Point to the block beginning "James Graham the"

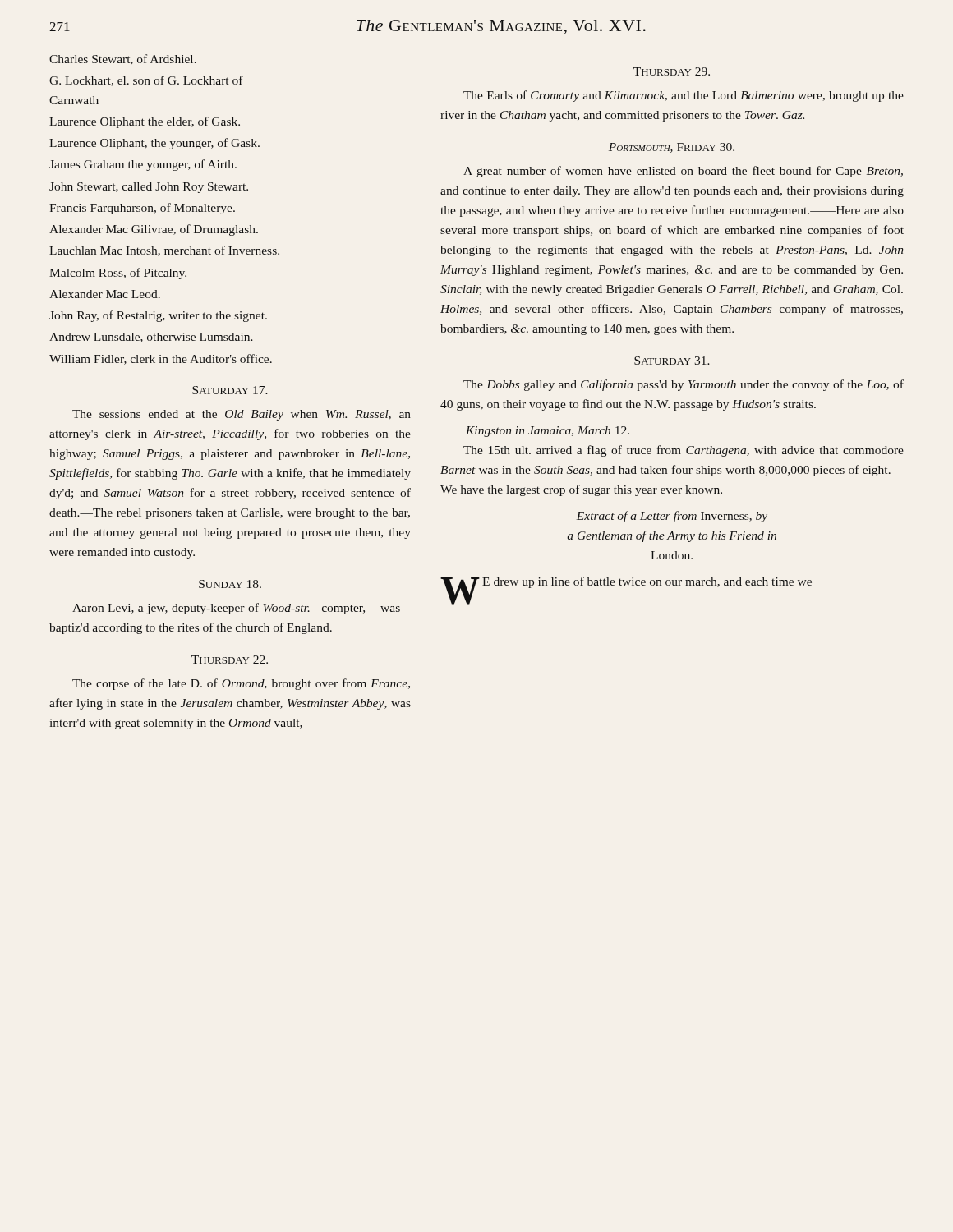[143, 164]
